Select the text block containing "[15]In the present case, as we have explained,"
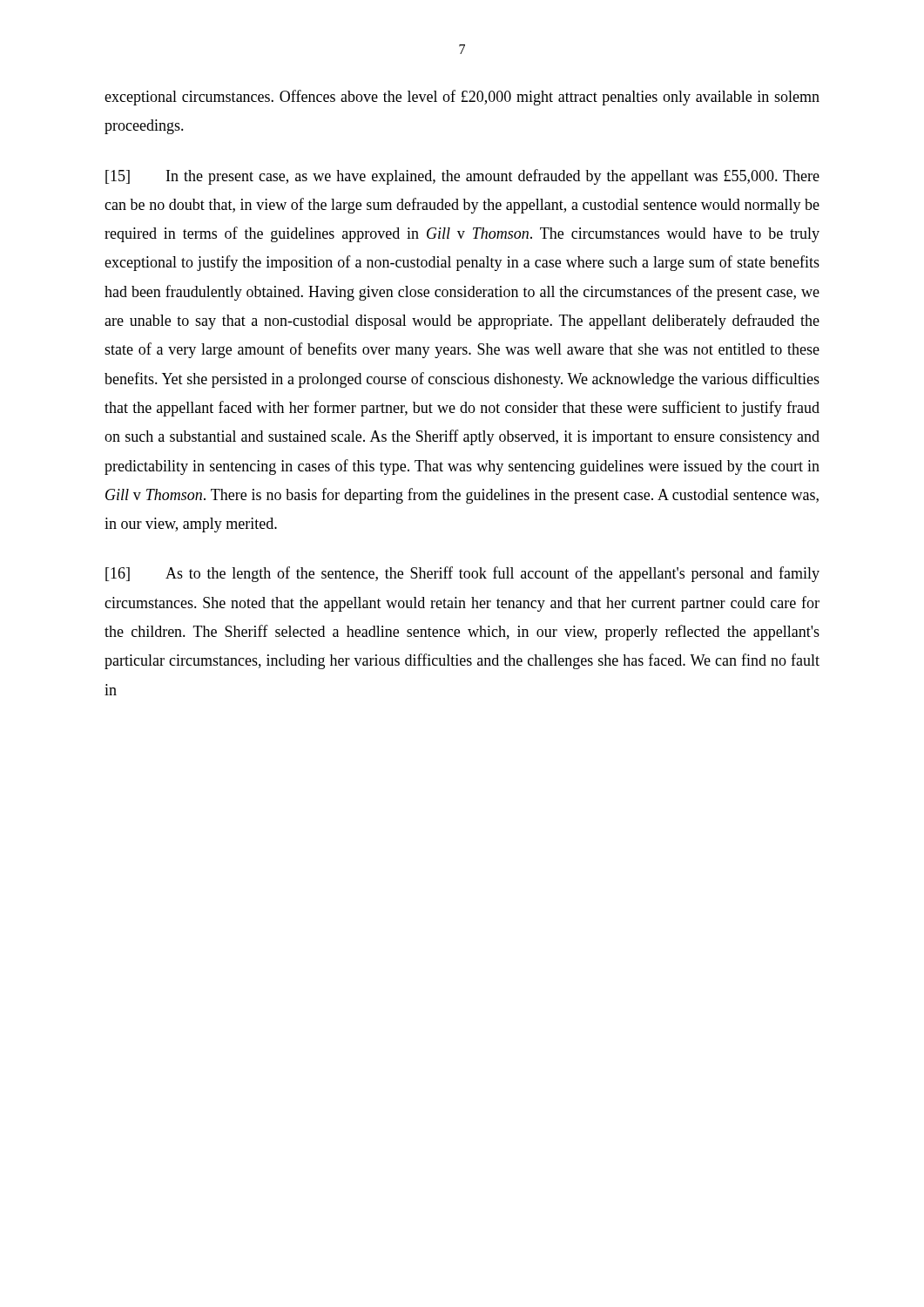Screen dimensions: 1307x924 click(462, 350)
